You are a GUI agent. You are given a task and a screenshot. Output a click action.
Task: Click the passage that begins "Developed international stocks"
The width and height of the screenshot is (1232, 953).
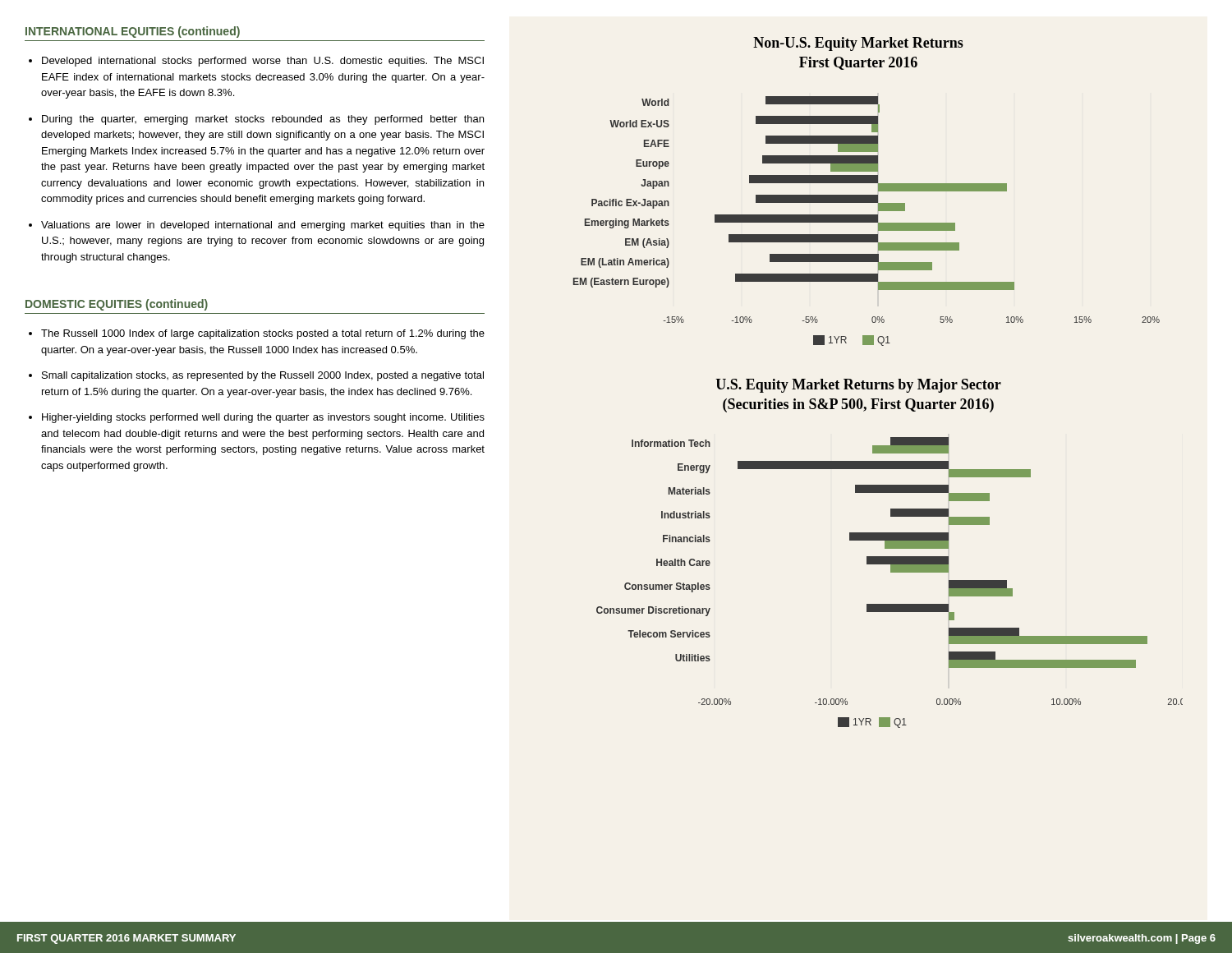point(263,76)
